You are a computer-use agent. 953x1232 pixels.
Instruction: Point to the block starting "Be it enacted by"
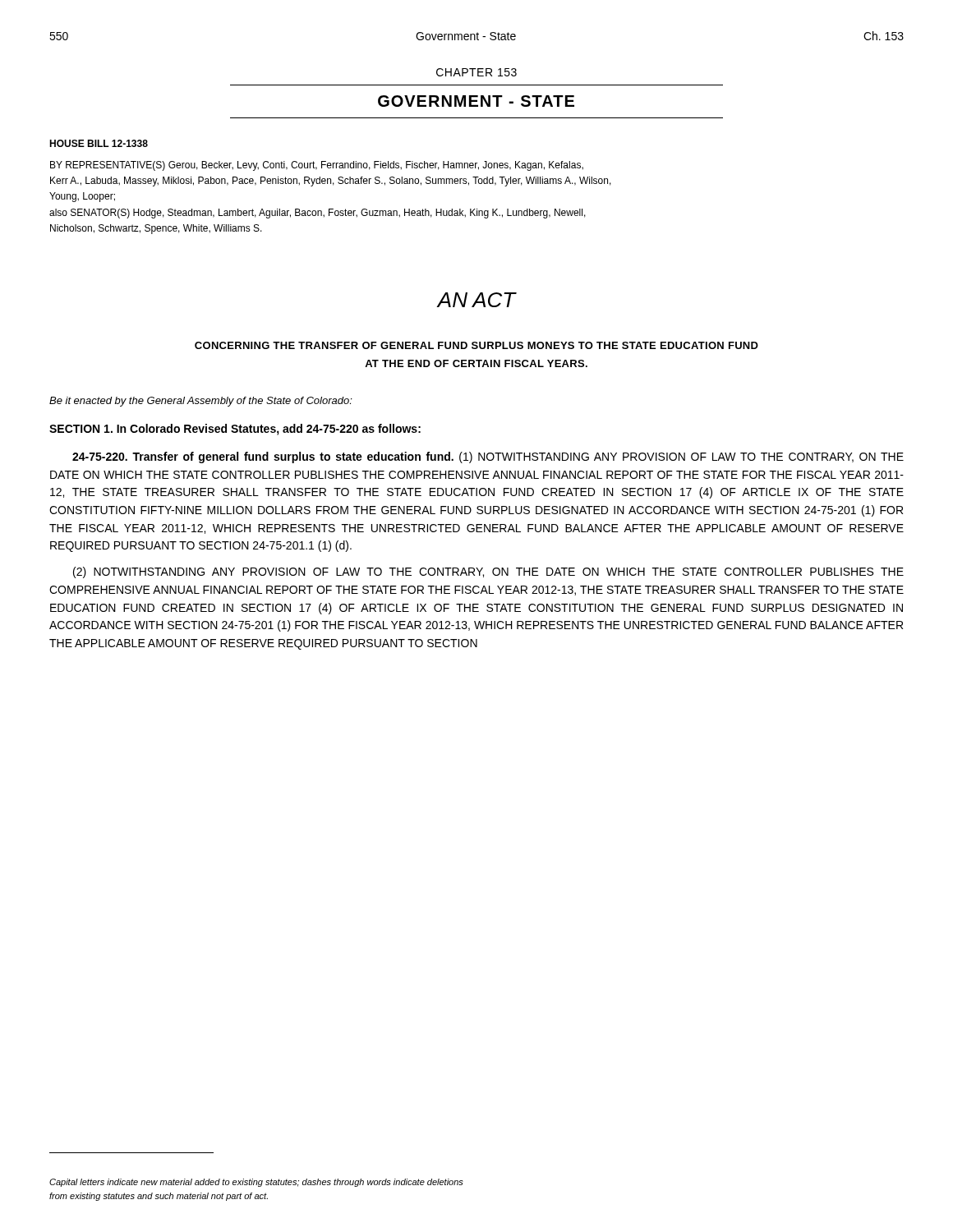[x=201, y=400]
